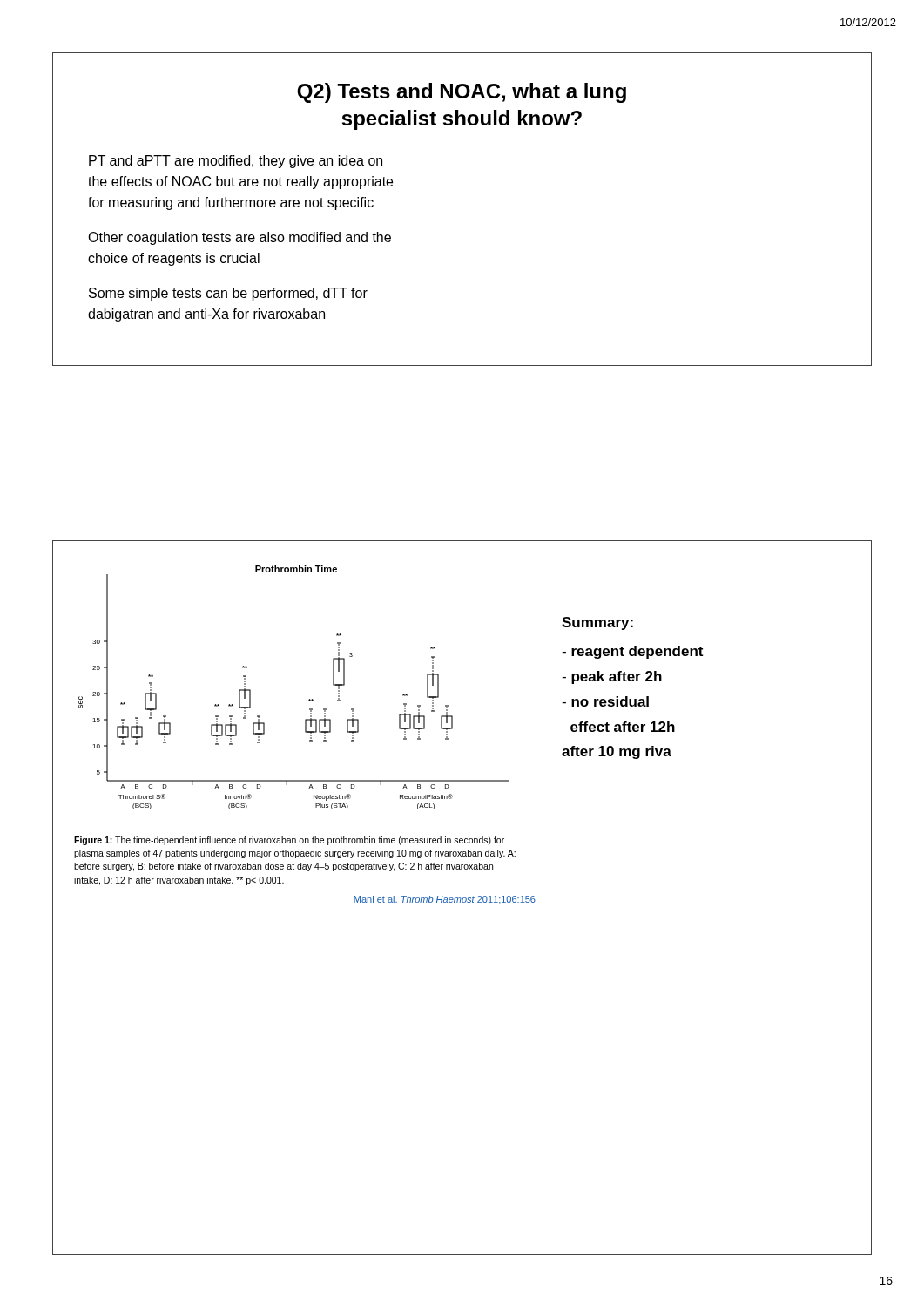Click the title that begins "Q2) Tests and"

coord(462,105)
